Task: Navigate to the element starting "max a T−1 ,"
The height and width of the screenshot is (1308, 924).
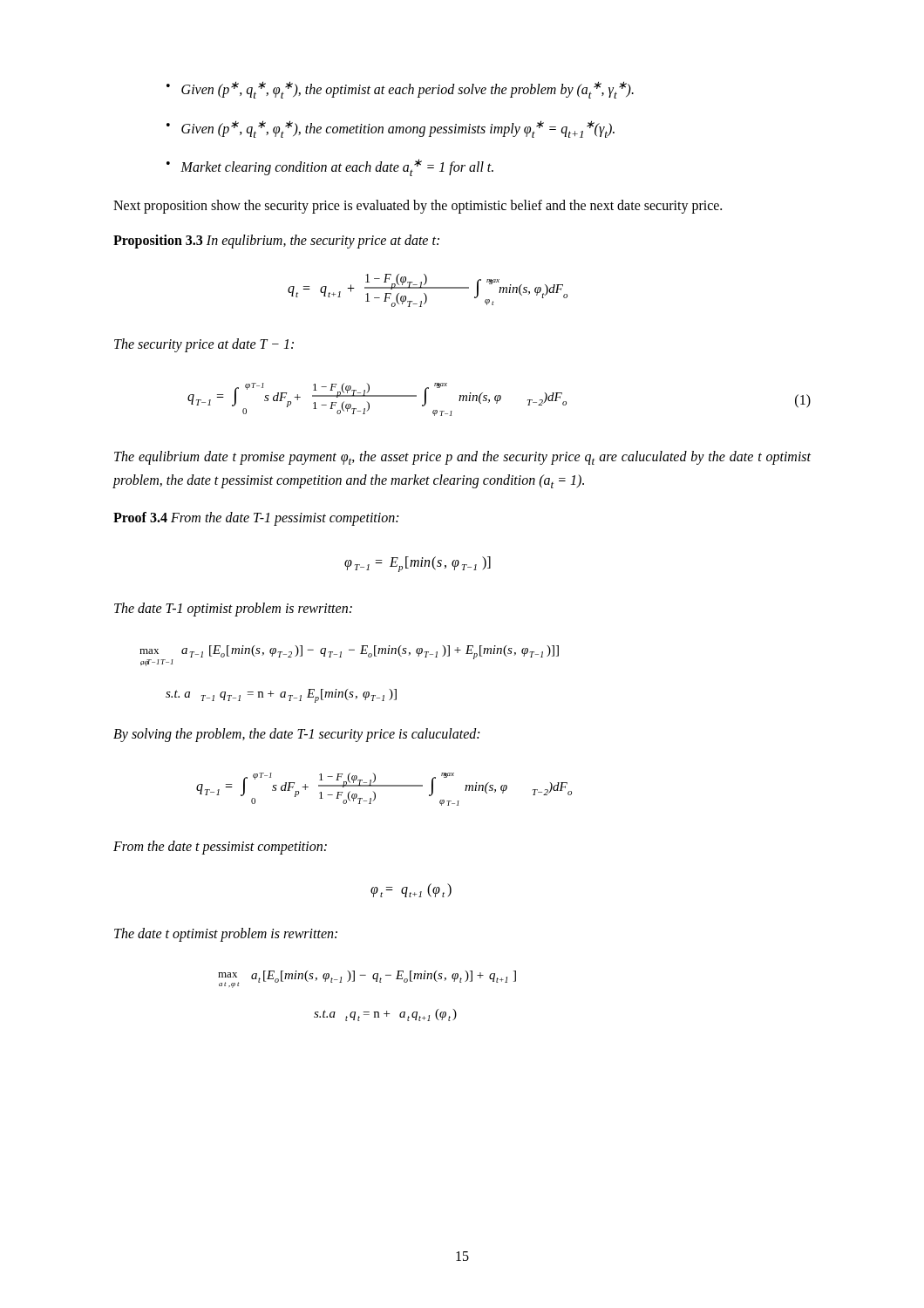Action: click(475, 653)
